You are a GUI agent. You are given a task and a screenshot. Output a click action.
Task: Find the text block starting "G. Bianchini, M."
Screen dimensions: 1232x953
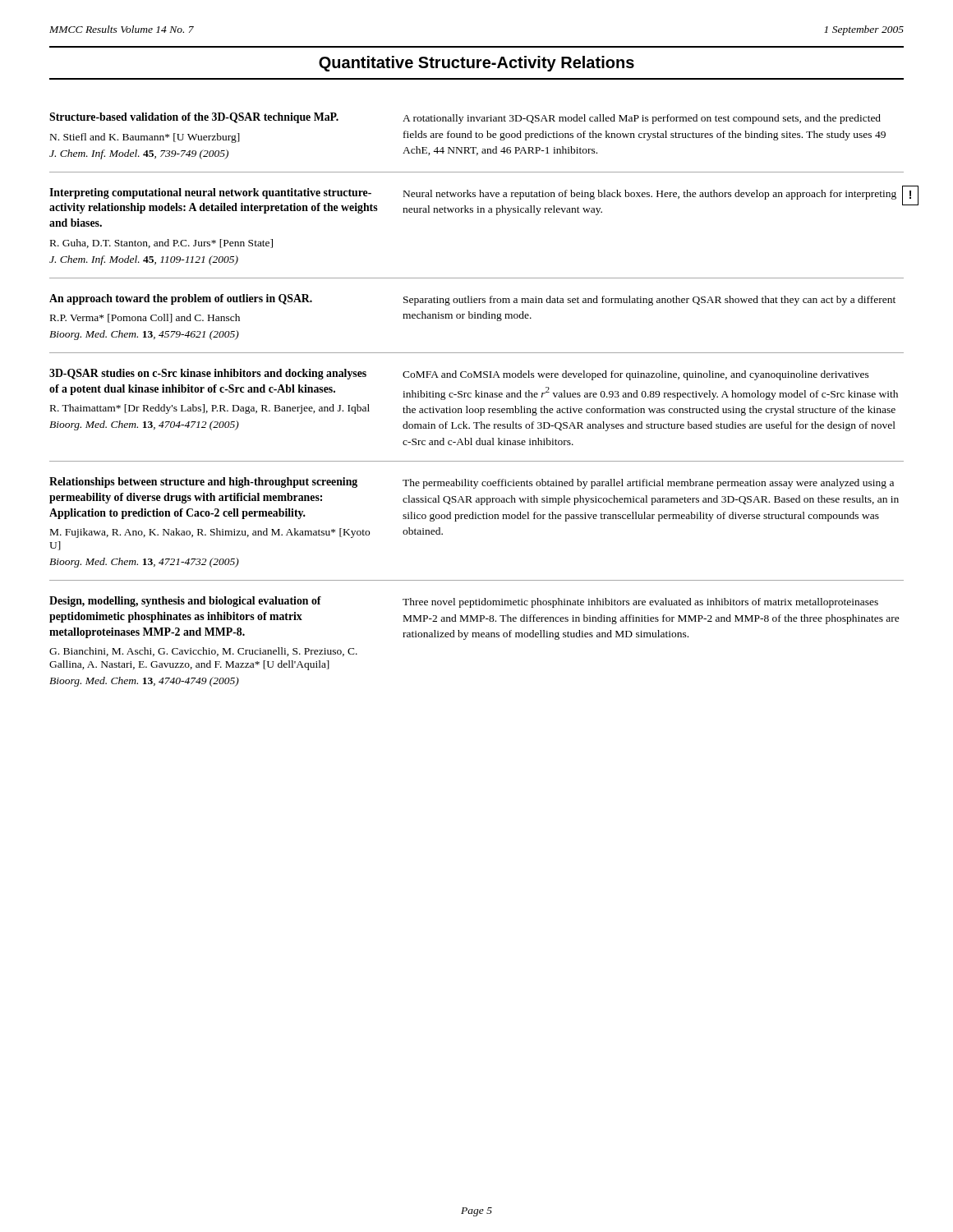pos(203,658)
